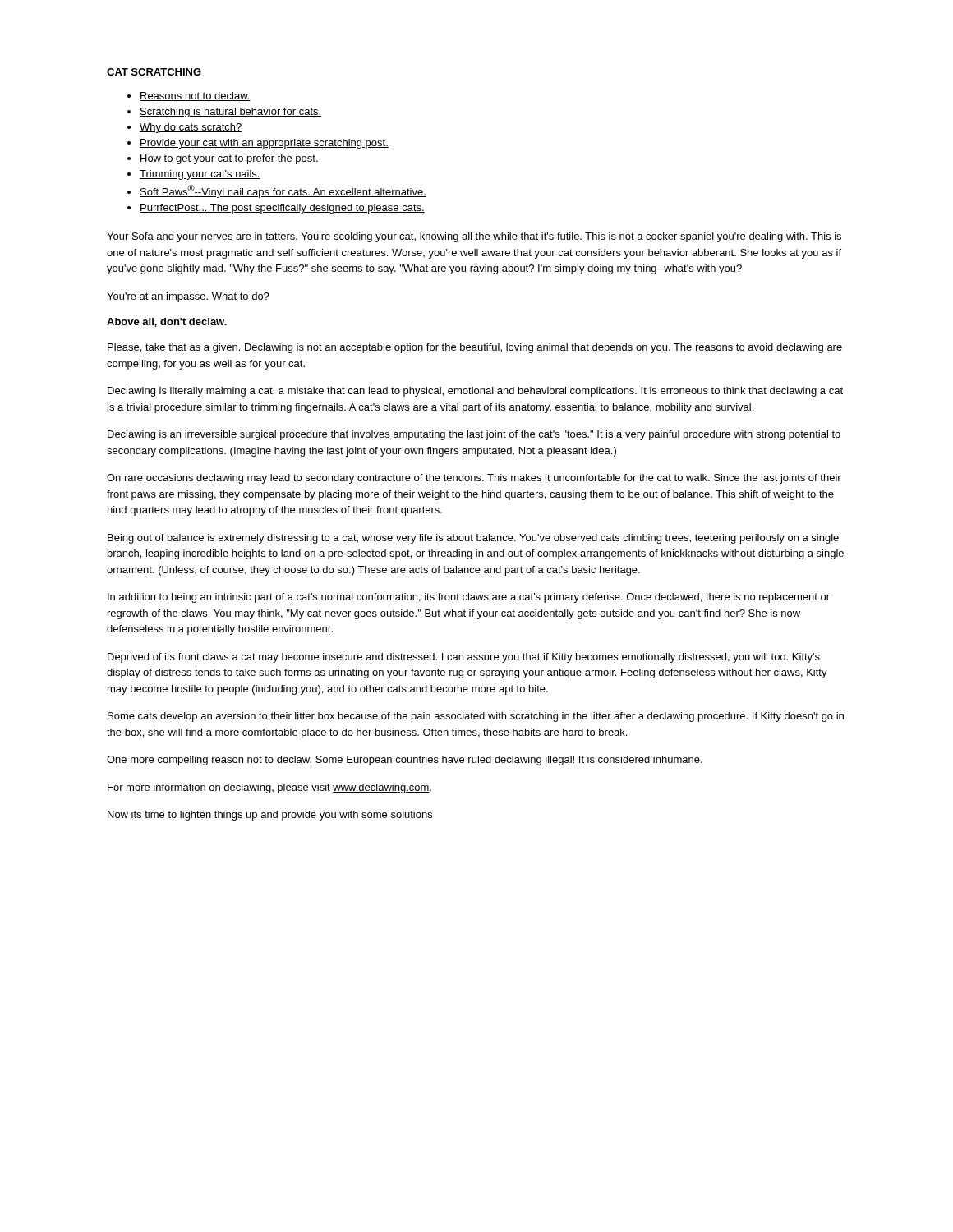Find the block on this page that starts "Your Sofa and your nerves are in tatters."
Viewport: 953px width, 1232px height.
(x=474, y=252)
